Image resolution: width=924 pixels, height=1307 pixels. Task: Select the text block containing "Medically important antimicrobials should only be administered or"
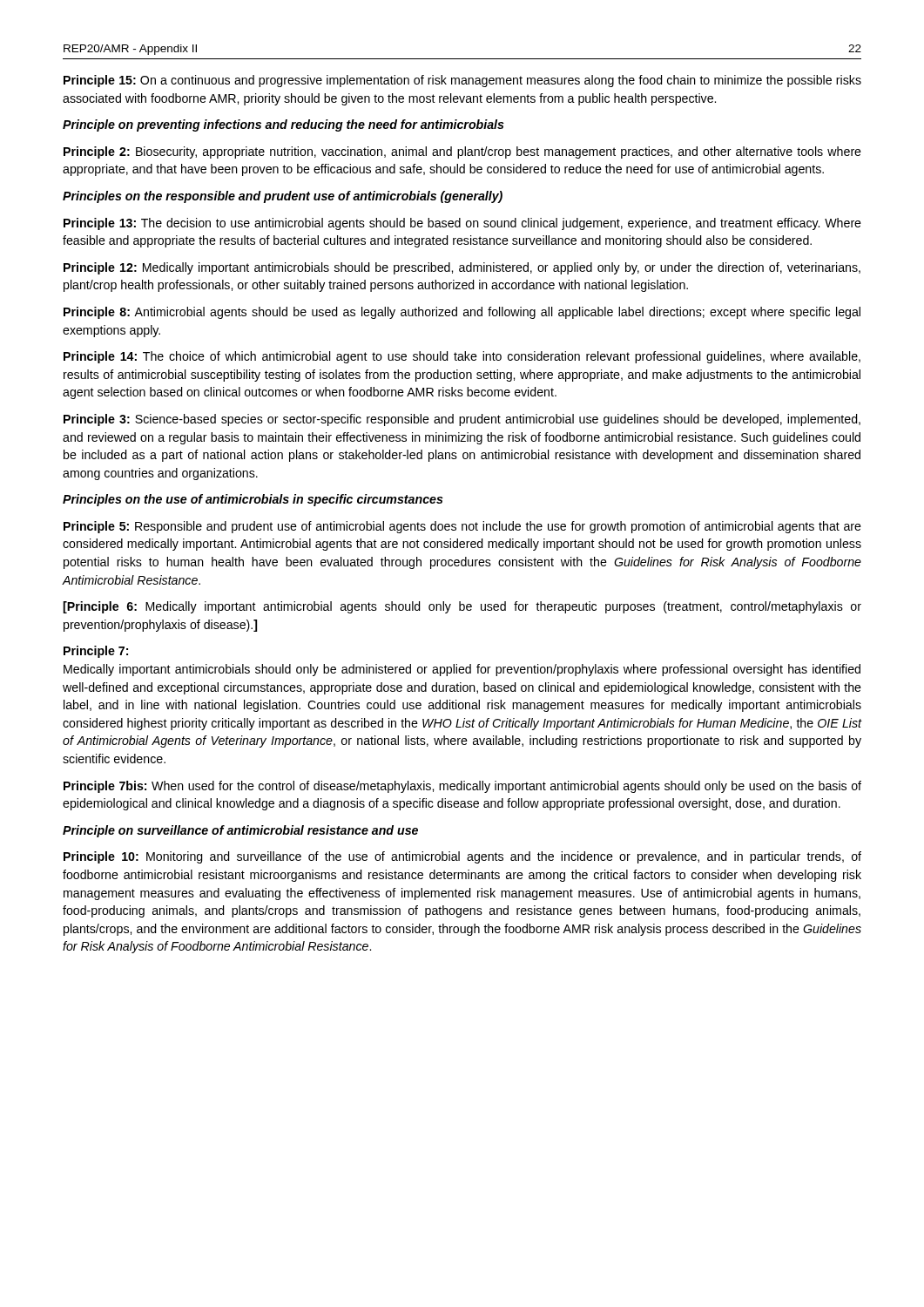(x=462, y=714)
